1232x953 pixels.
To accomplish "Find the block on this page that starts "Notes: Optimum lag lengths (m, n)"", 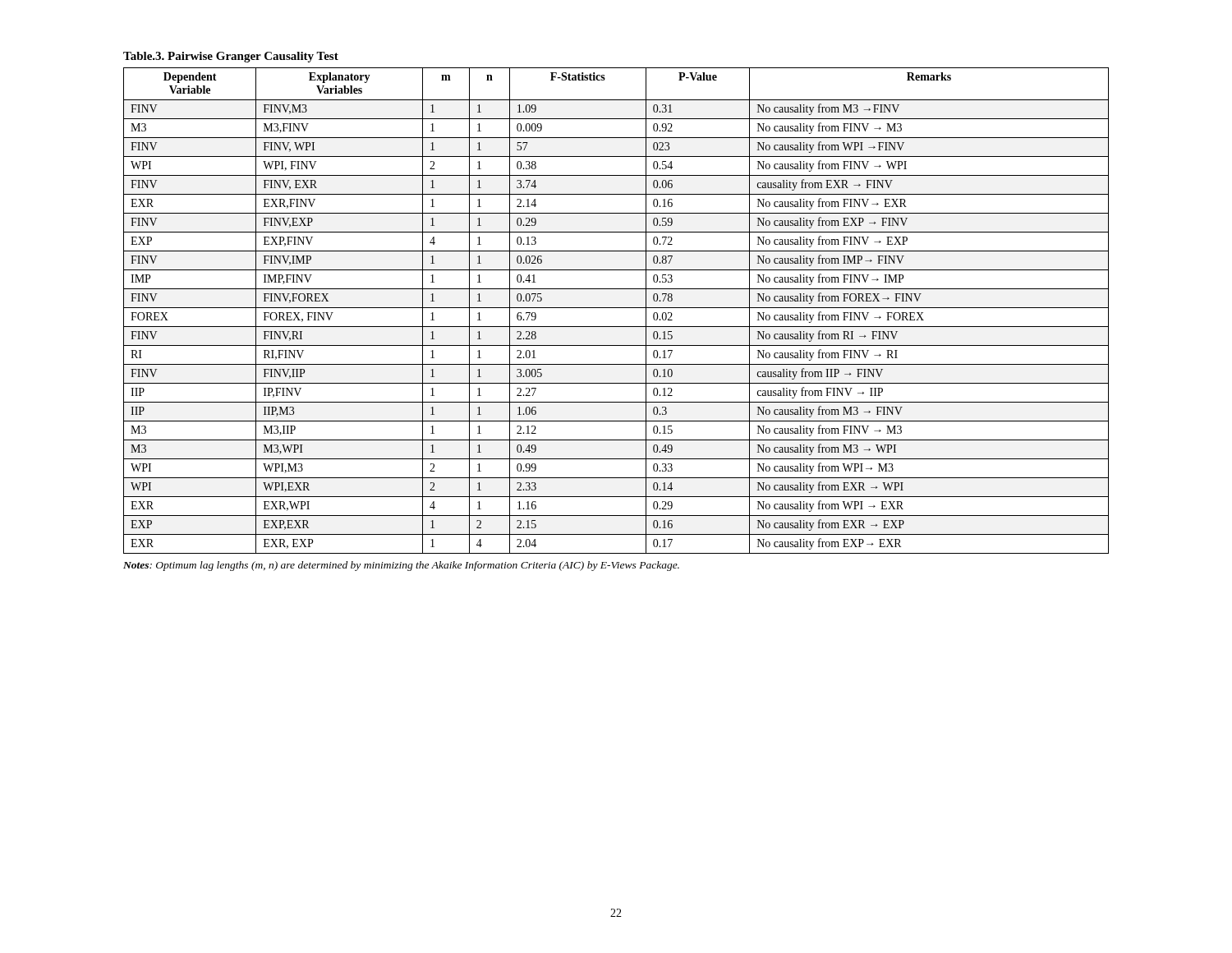I will tap(402, 565).
